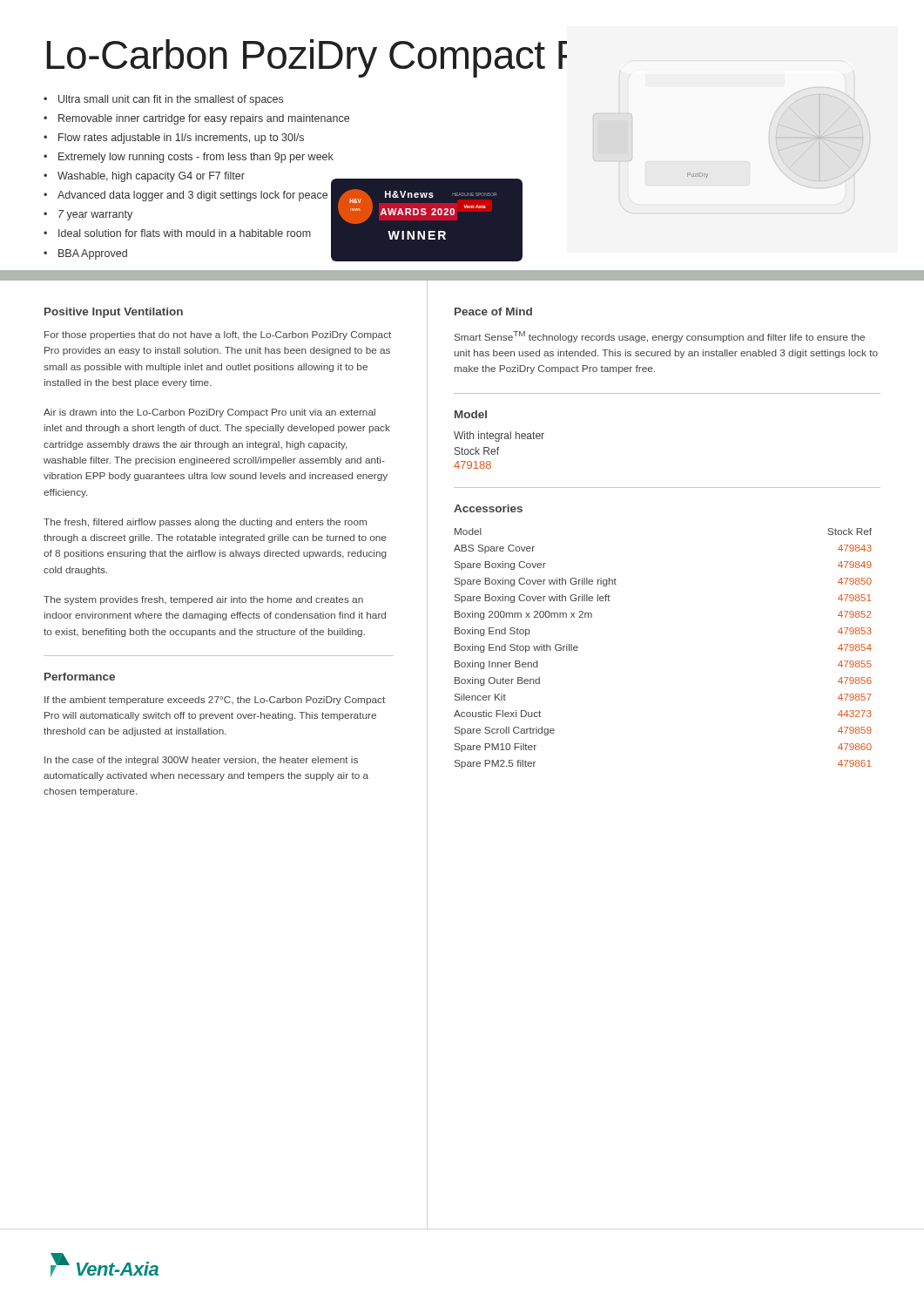Point to the block starting "For those properties that do not have"
This screenshot has width=924, height=1307.
pos(219,359)
